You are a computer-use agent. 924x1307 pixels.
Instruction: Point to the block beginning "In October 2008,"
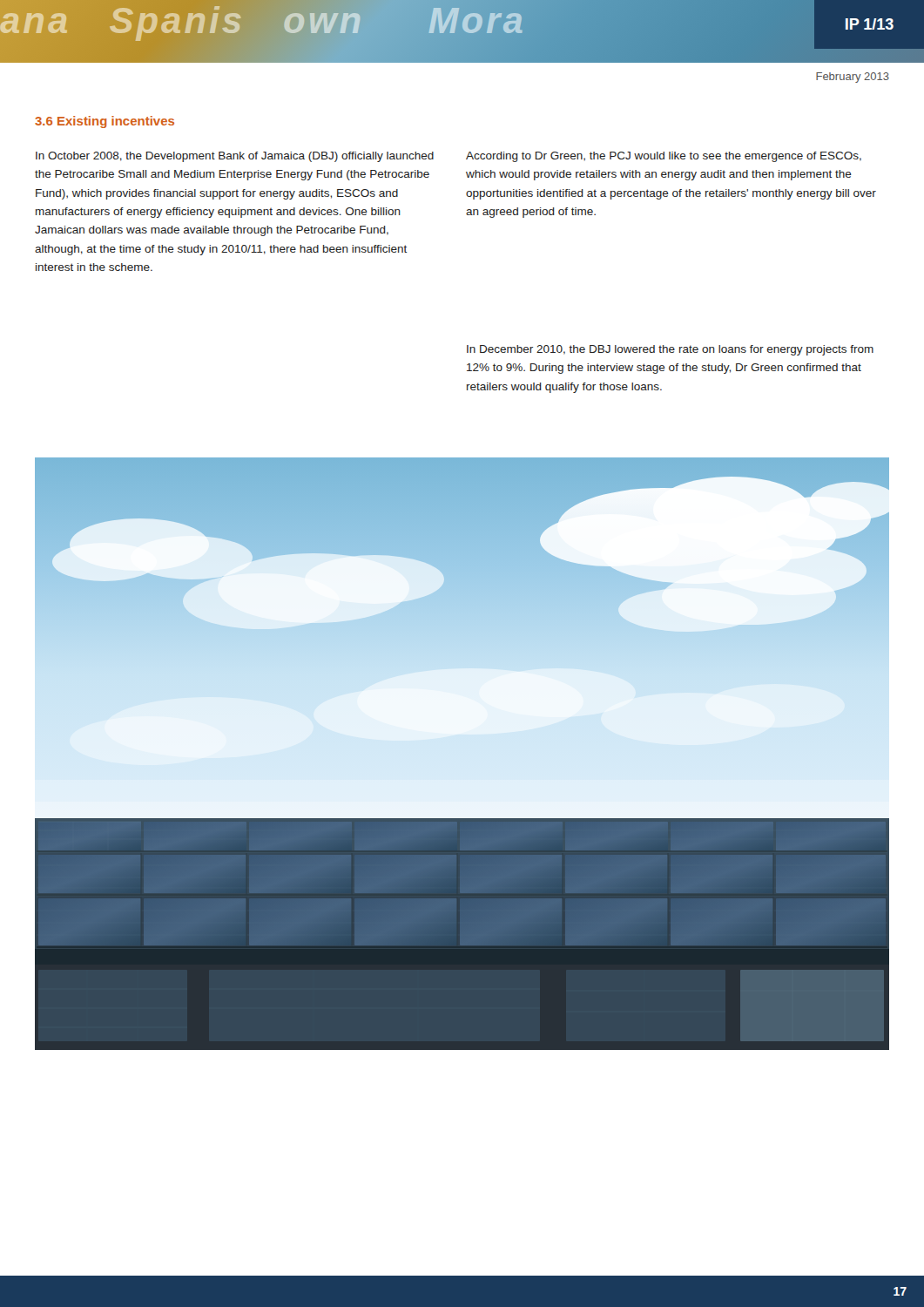click(x=234, y=211)
